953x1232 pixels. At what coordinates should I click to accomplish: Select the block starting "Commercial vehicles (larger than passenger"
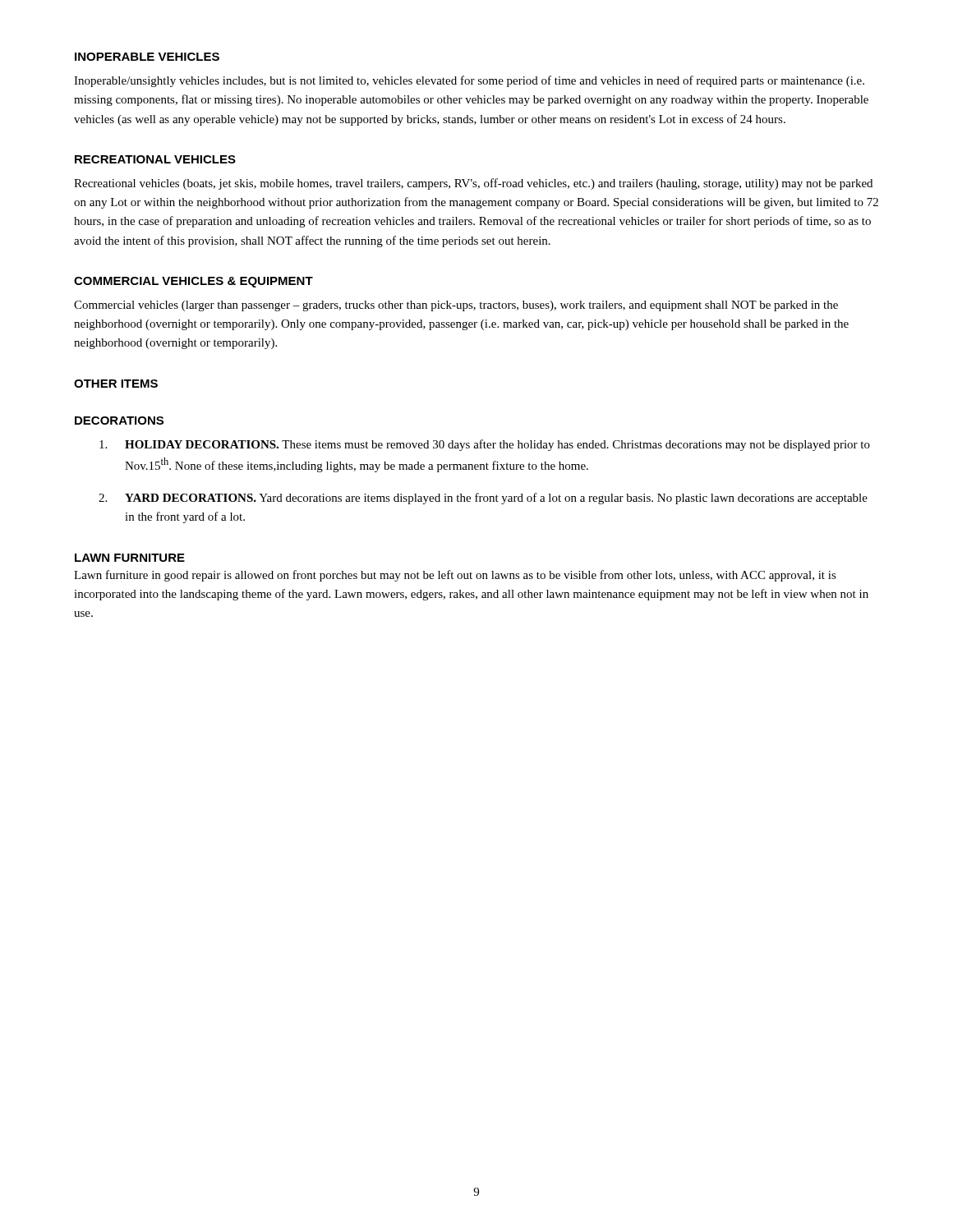461,324
